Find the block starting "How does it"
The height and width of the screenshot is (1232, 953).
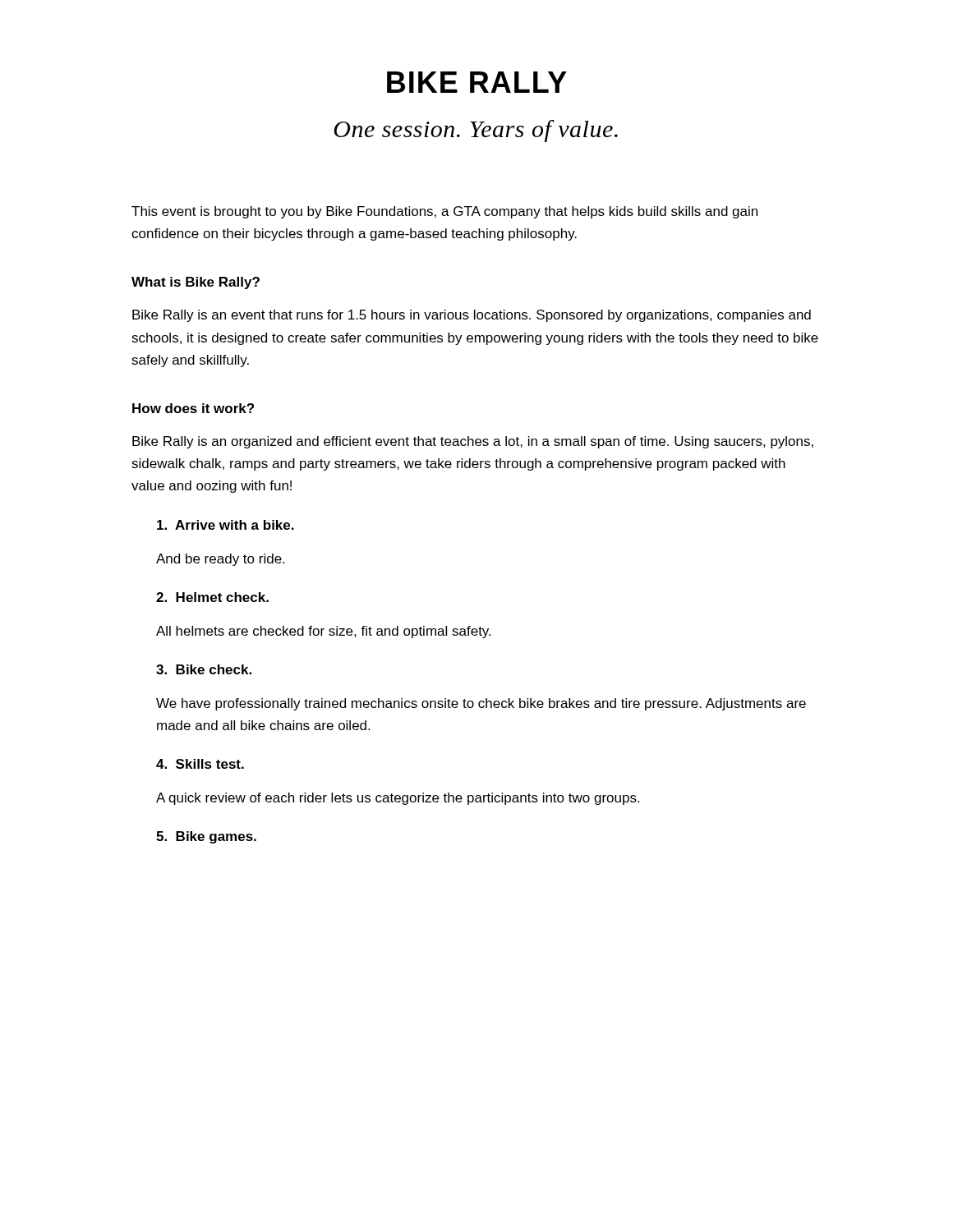193,409
